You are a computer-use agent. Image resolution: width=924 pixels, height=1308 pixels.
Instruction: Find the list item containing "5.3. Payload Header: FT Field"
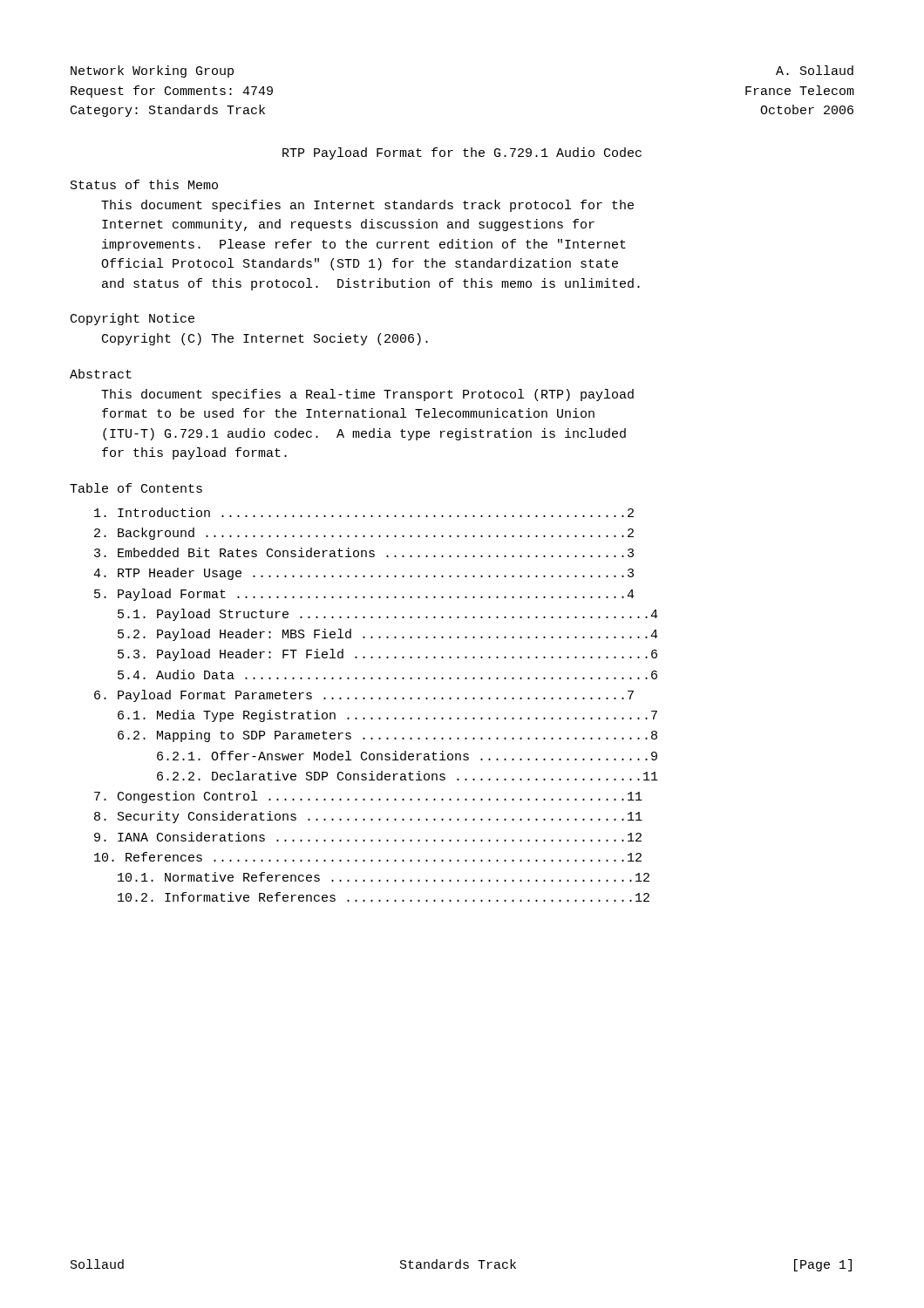364,656
